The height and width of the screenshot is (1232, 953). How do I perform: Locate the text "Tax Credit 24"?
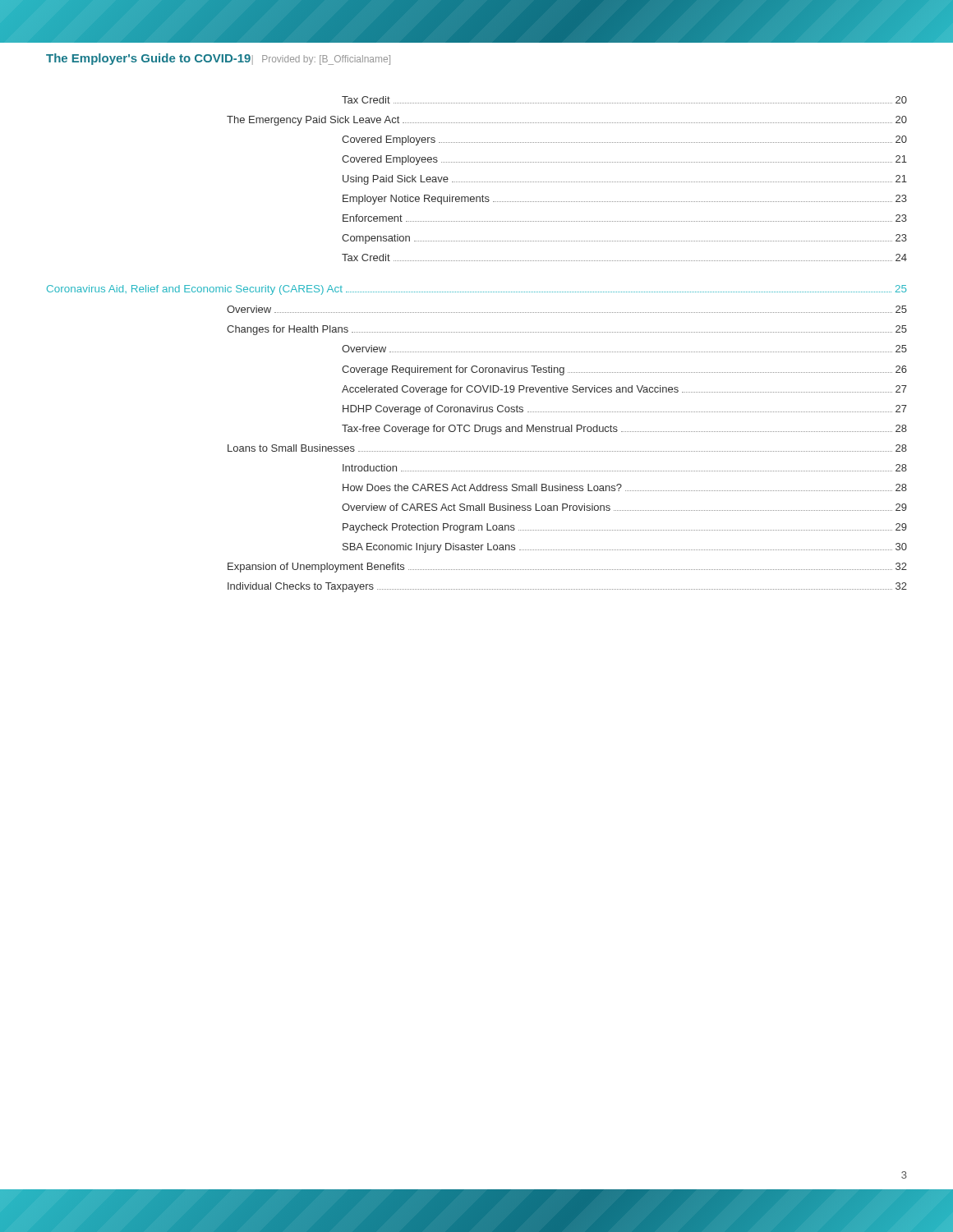(x=624, y=258)
